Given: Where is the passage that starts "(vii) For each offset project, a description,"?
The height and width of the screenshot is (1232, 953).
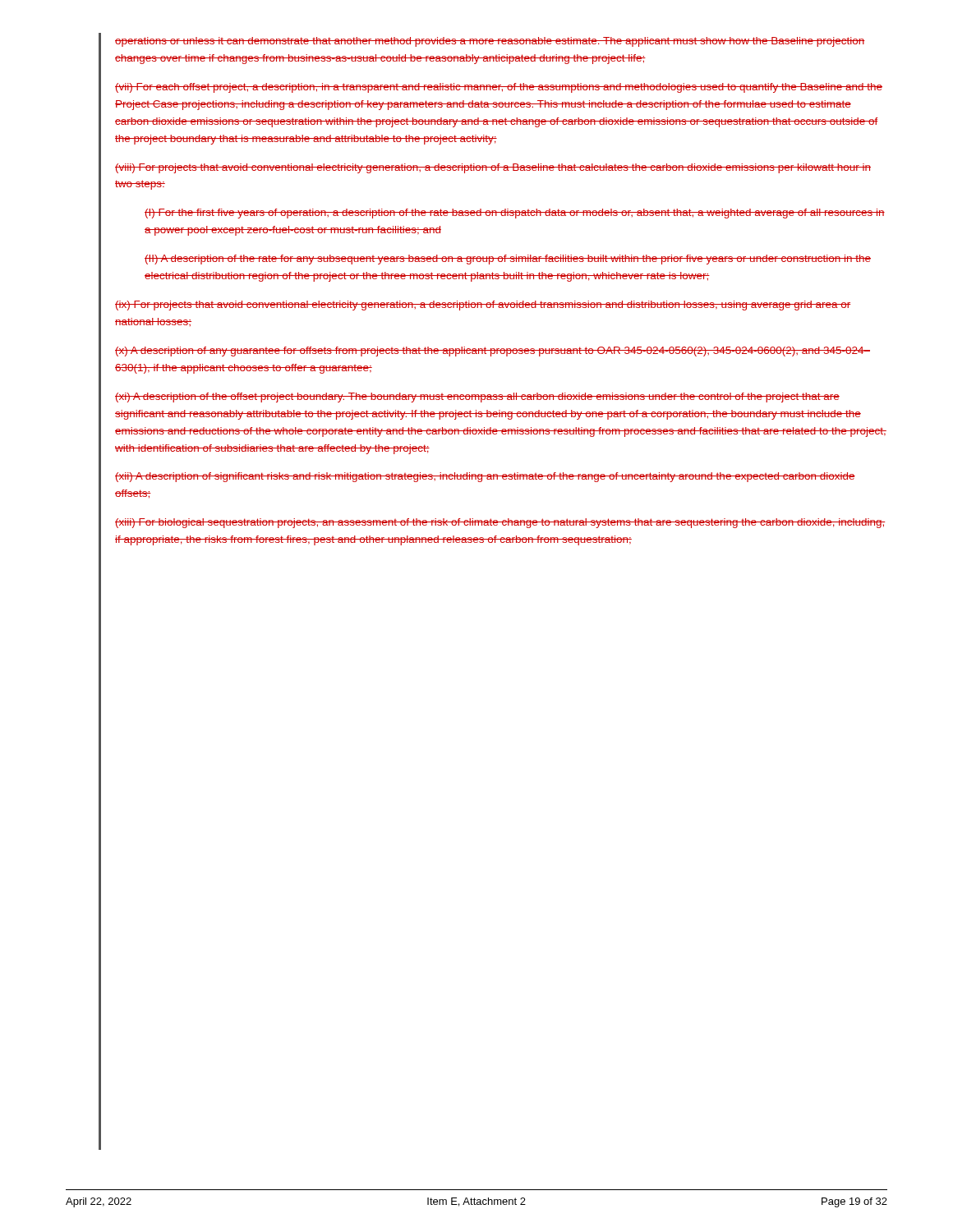Looking at the screenshot, I should pyautogui.click(x=499, y=112).
